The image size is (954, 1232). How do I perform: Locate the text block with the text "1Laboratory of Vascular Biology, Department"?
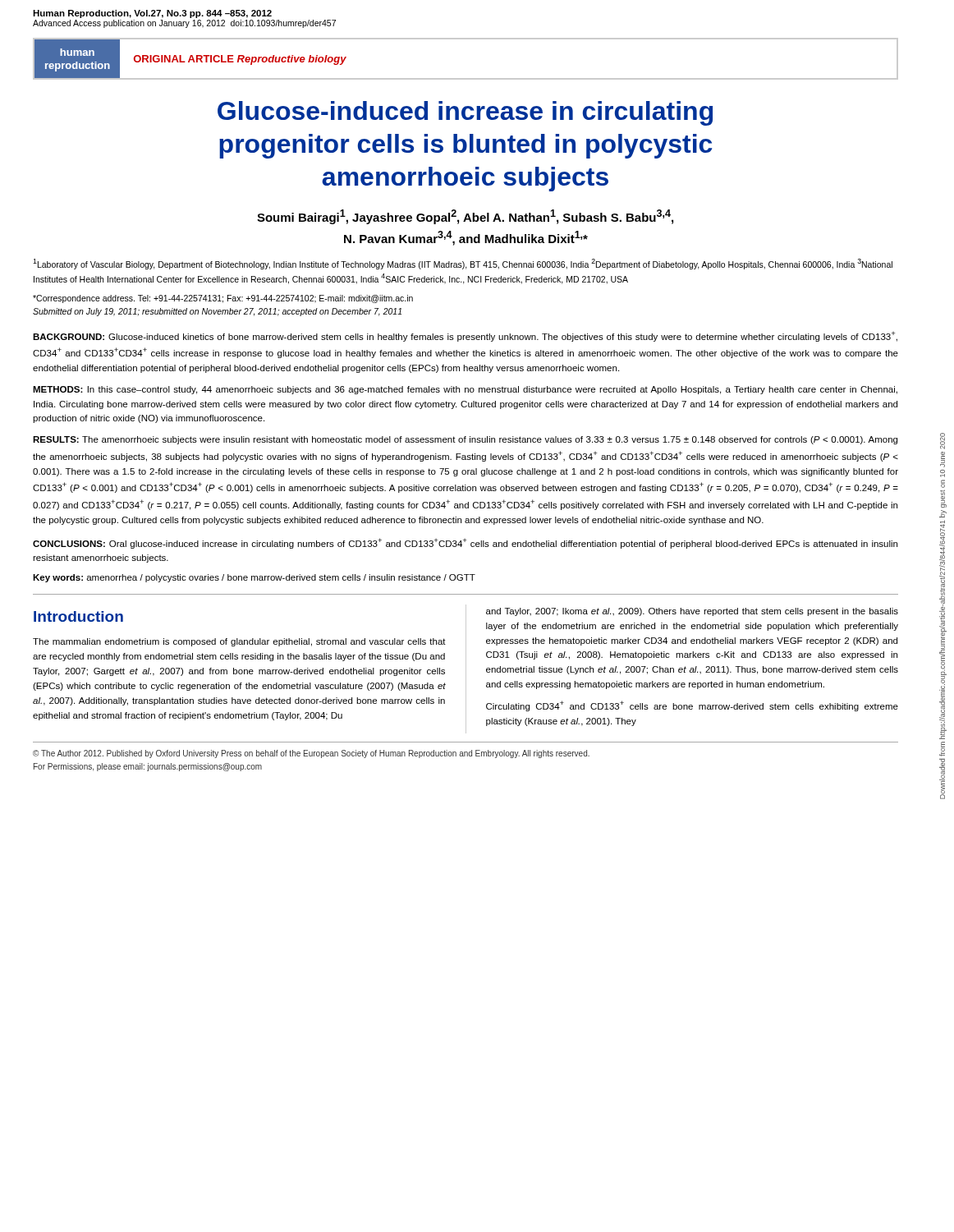[x=463, y=271]
